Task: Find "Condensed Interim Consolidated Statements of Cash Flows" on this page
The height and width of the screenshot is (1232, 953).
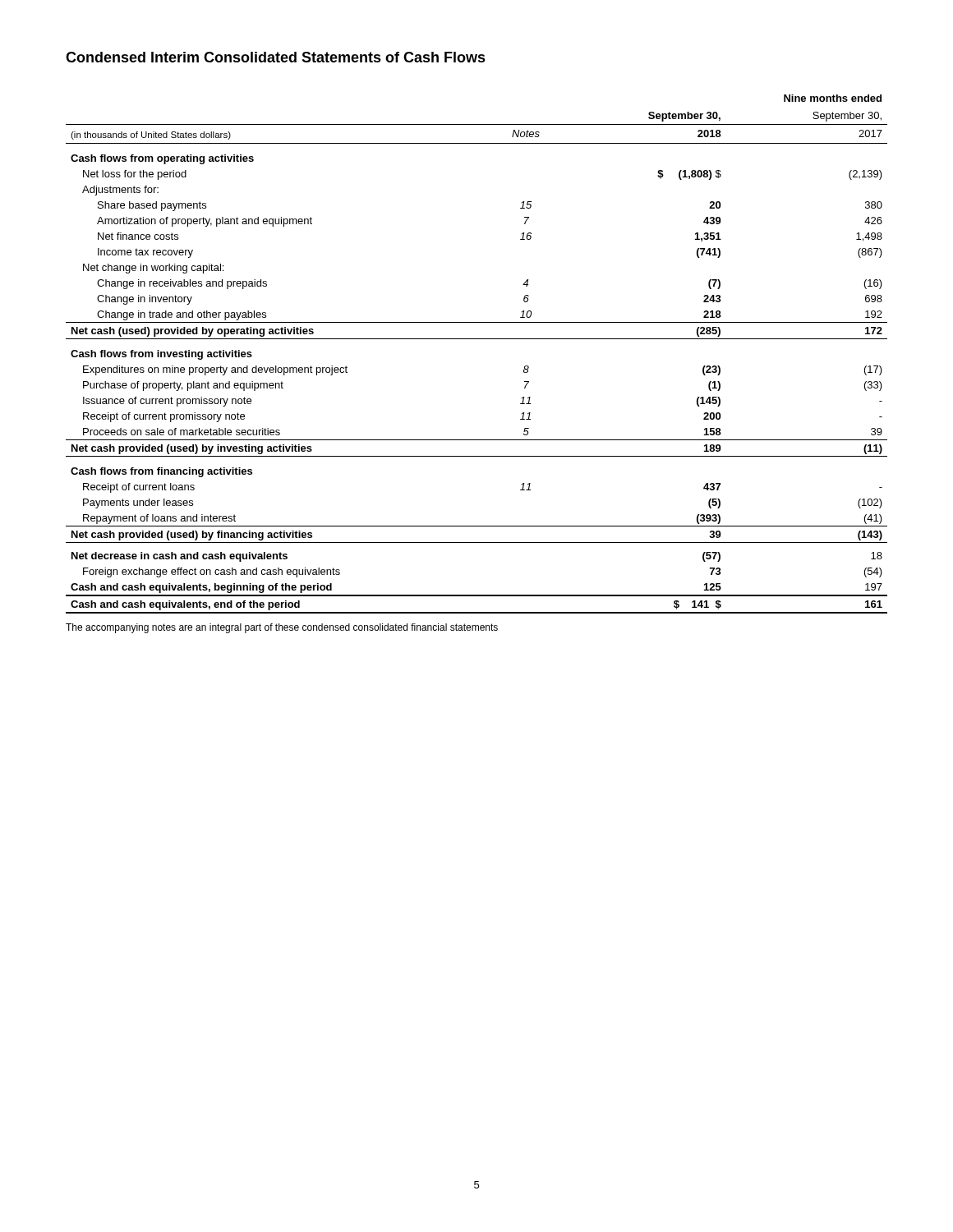Action: (x=276, y=57)
